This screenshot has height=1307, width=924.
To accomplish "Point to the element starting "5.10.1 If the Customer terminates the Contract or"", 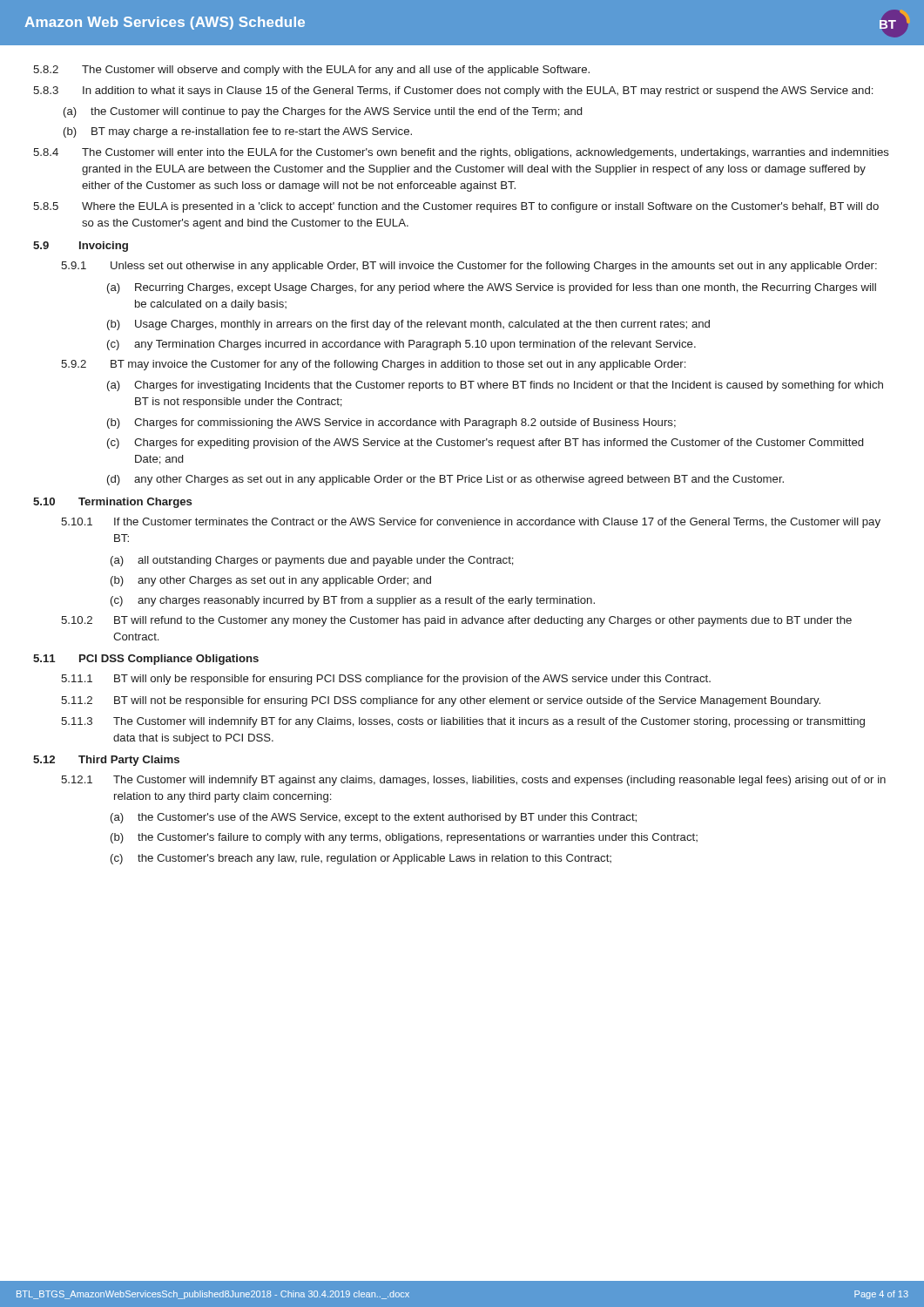I will click(x=476, y=561).
